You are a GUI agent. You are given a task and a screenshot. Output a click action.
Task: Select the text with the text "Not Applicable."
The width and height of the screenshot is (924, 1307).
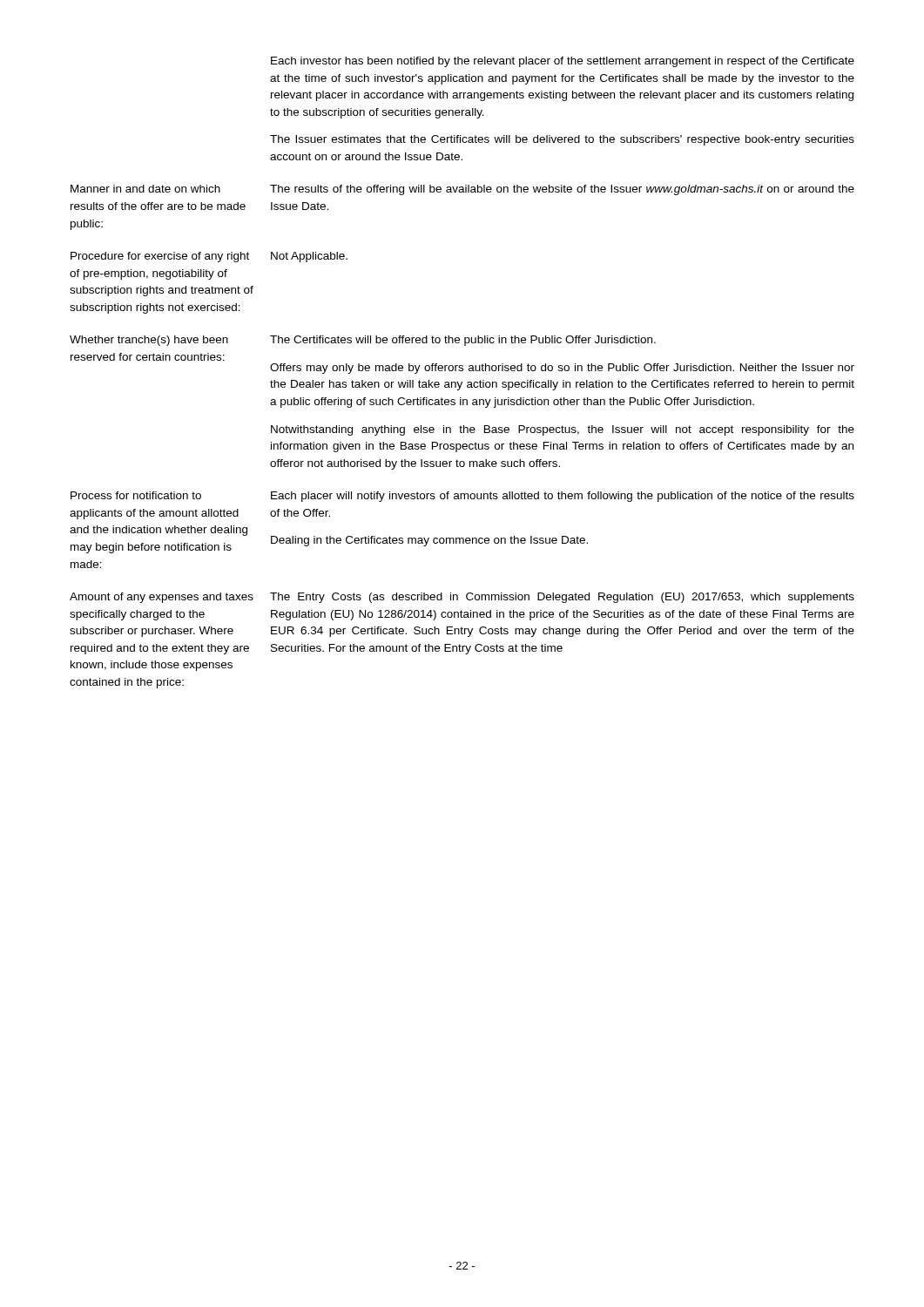pos(309,257)
